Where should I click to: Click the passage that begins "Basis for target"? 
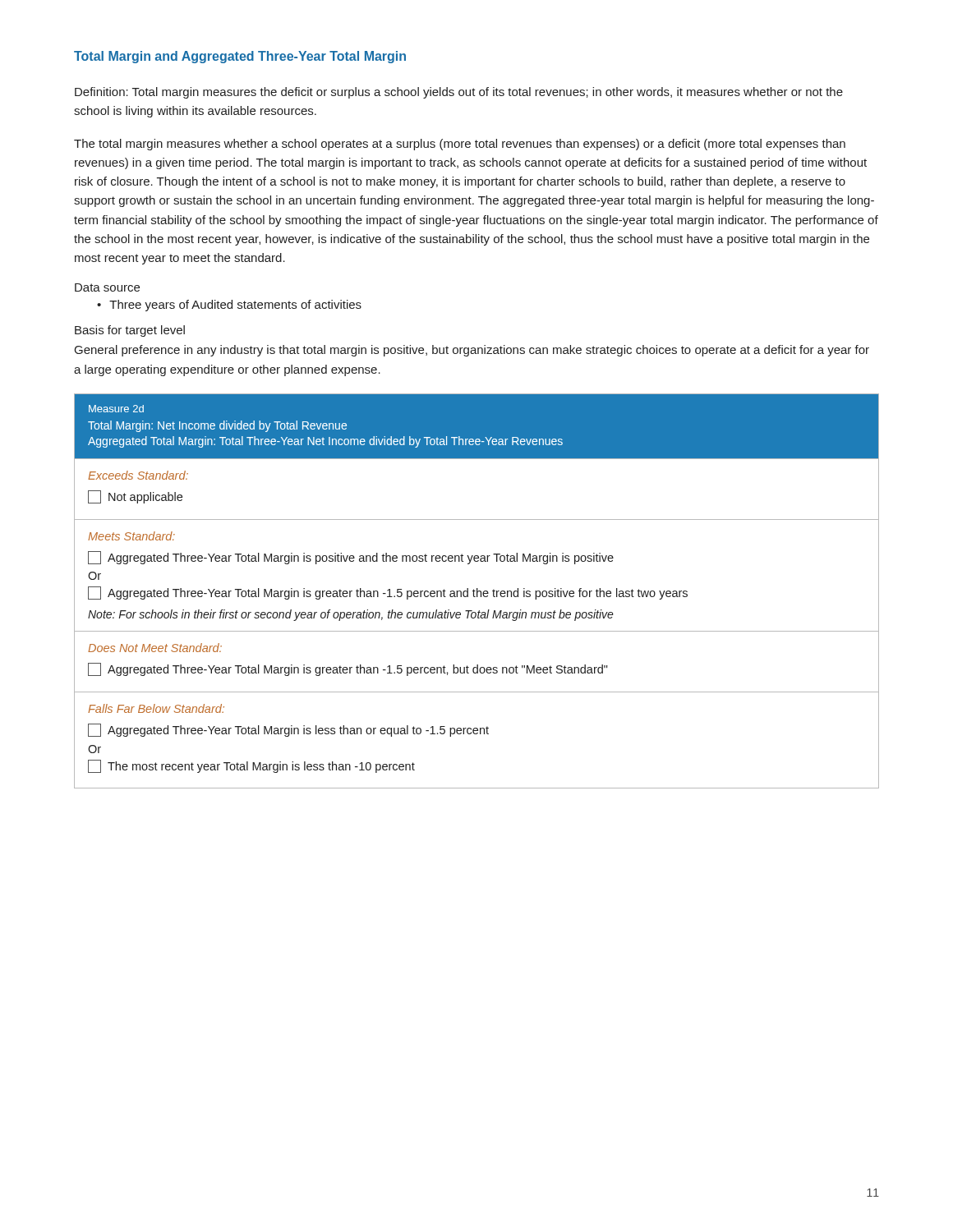coord(130,330)
